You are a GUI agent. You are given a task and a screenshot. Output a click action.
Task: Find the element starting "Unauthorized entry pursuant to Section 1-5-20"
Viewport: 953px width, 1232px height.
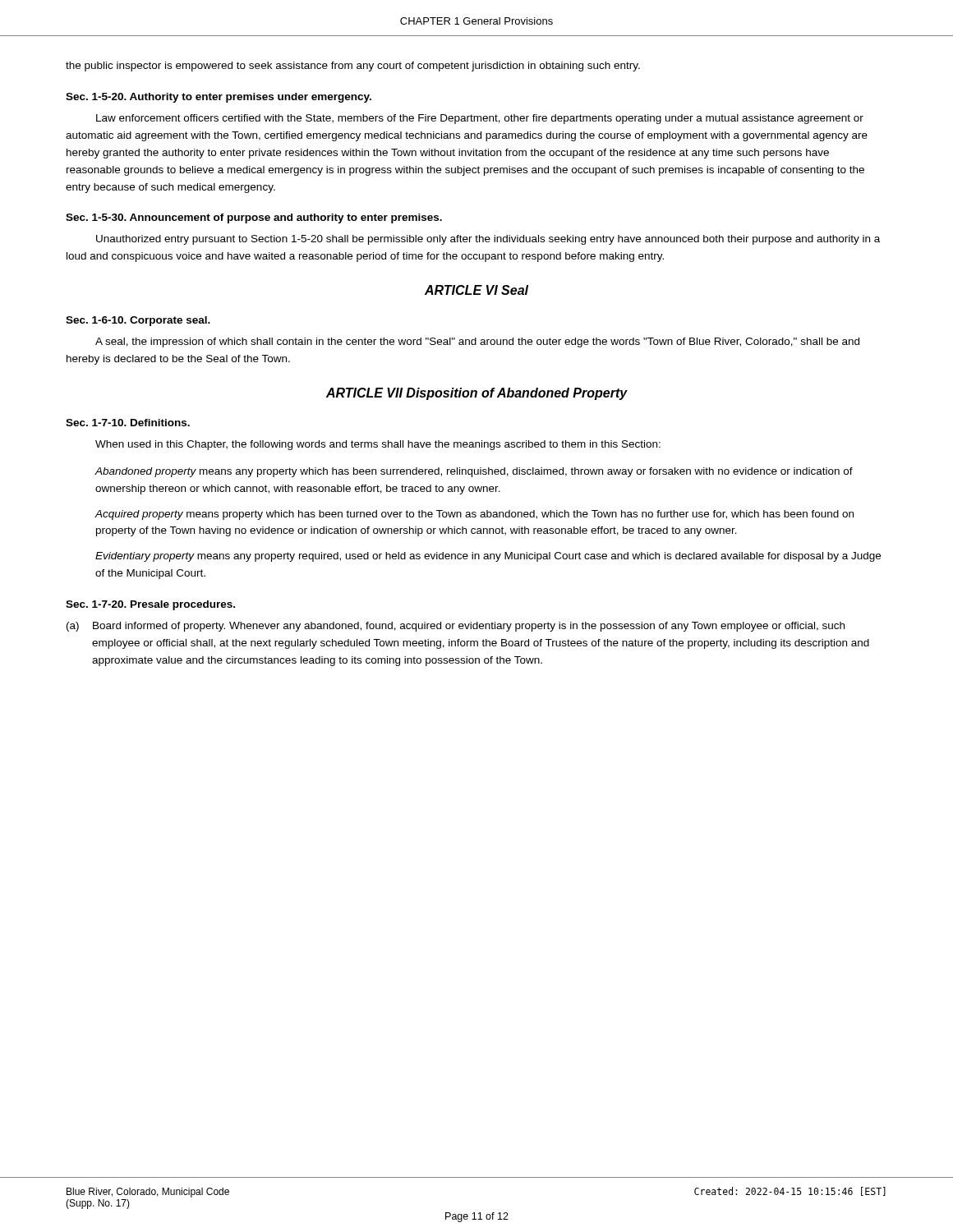[473, 247]
